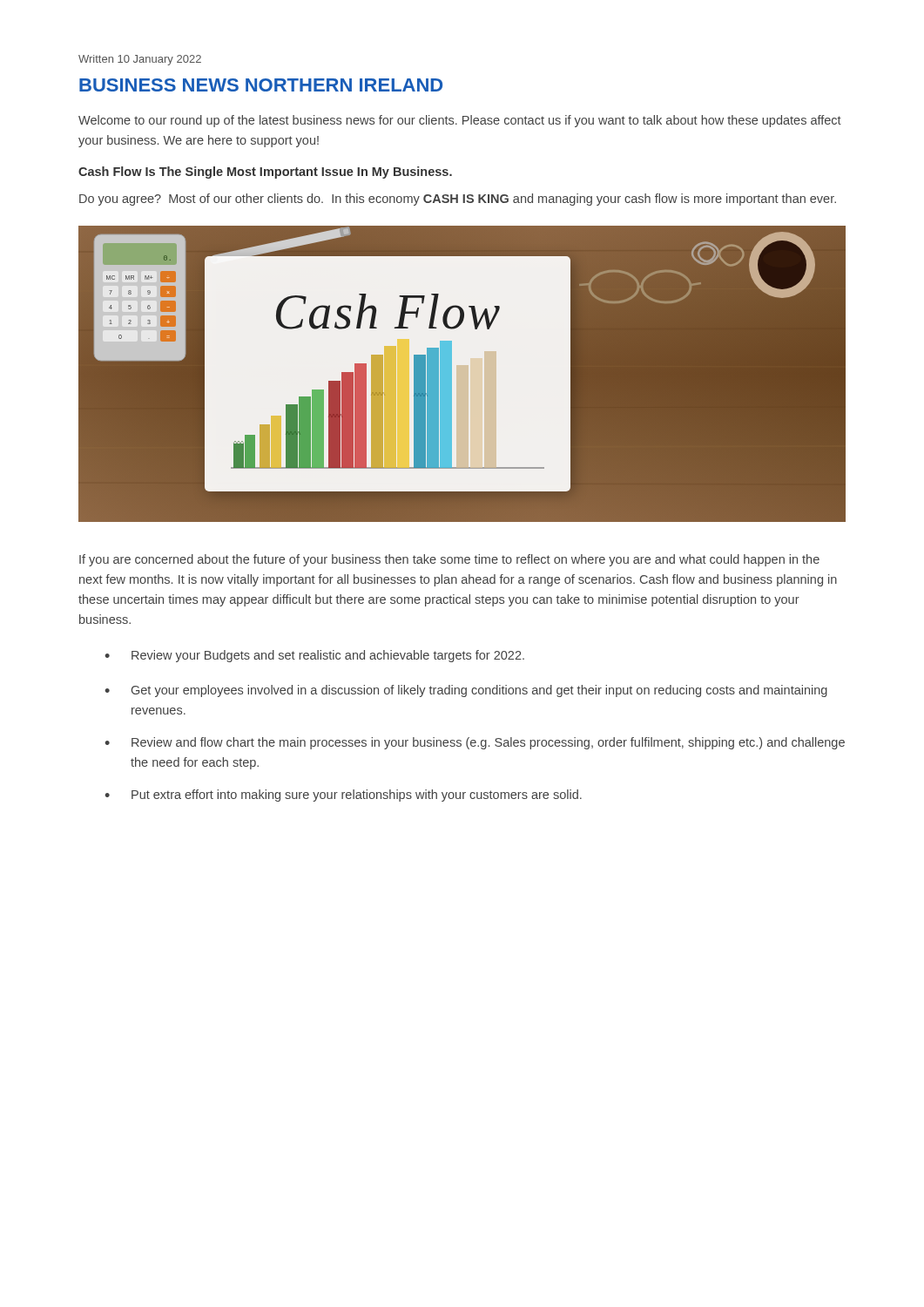Find the photo
924x1307 pixels.
pyautogui.click(x=462, y=375)
